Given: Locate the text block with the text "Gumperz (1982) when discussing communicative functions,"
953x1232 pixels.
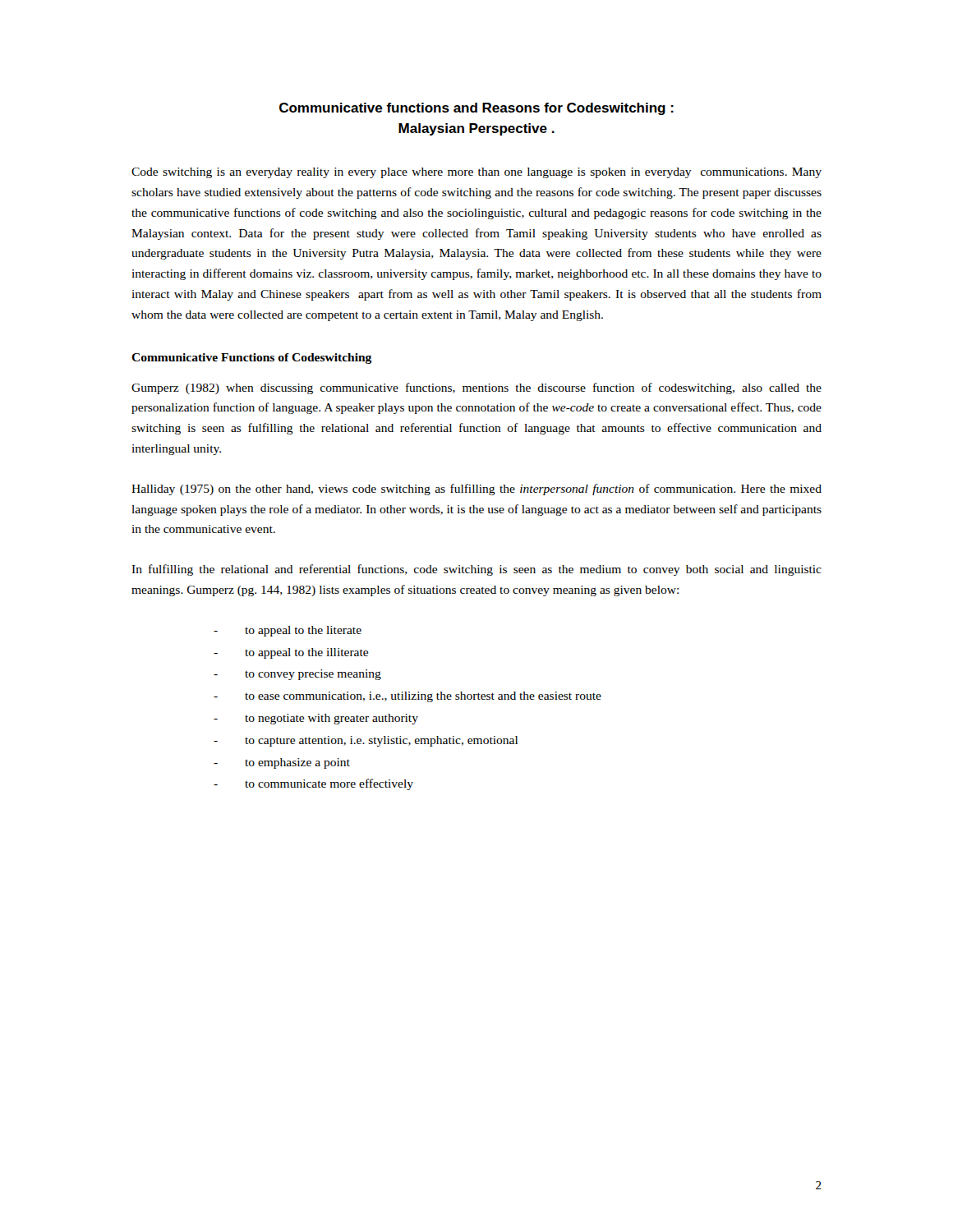Looking at the screenshot, I should [x=476, y=418].
